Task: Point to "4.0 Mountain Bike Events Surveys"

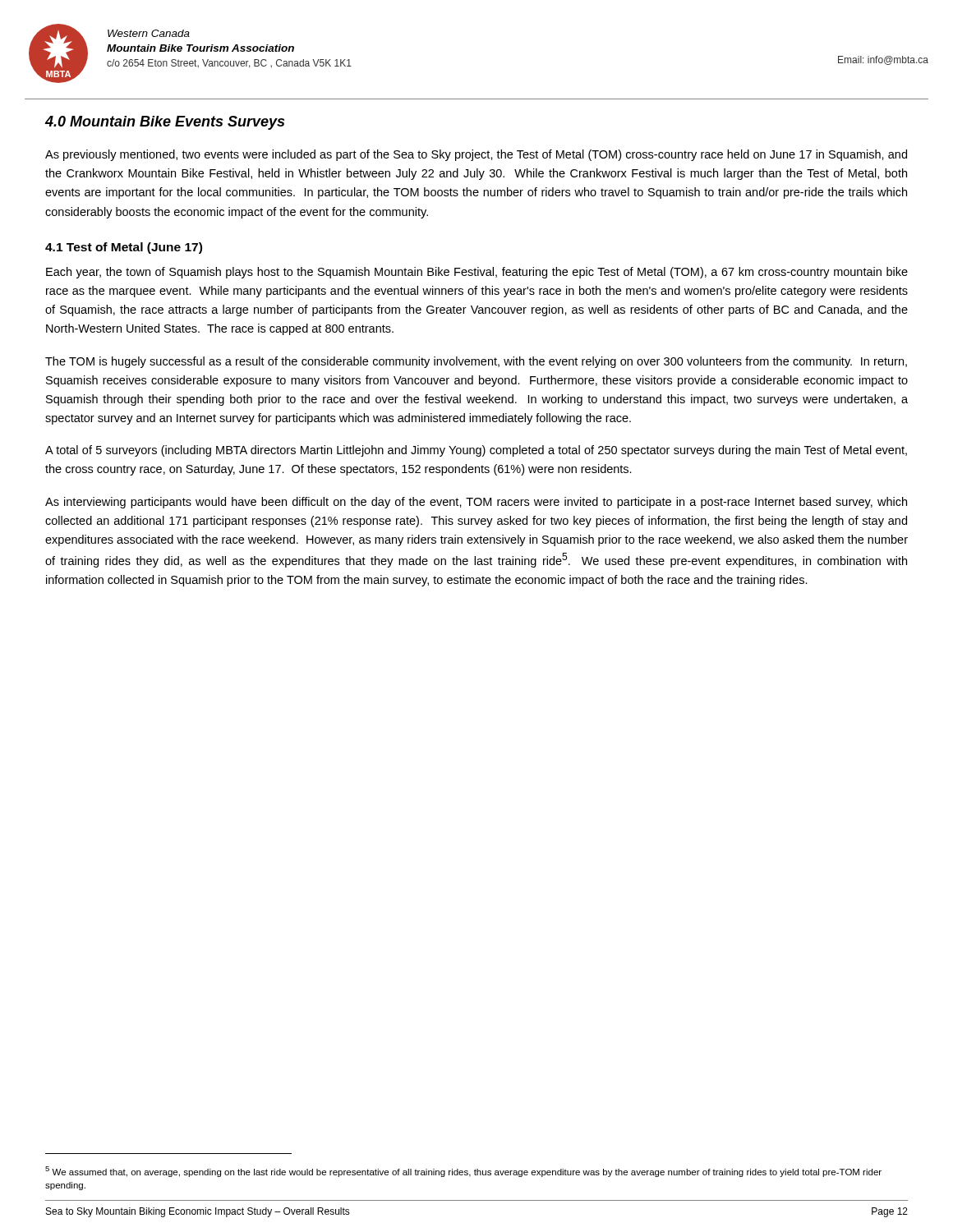Action: point(165,122)
